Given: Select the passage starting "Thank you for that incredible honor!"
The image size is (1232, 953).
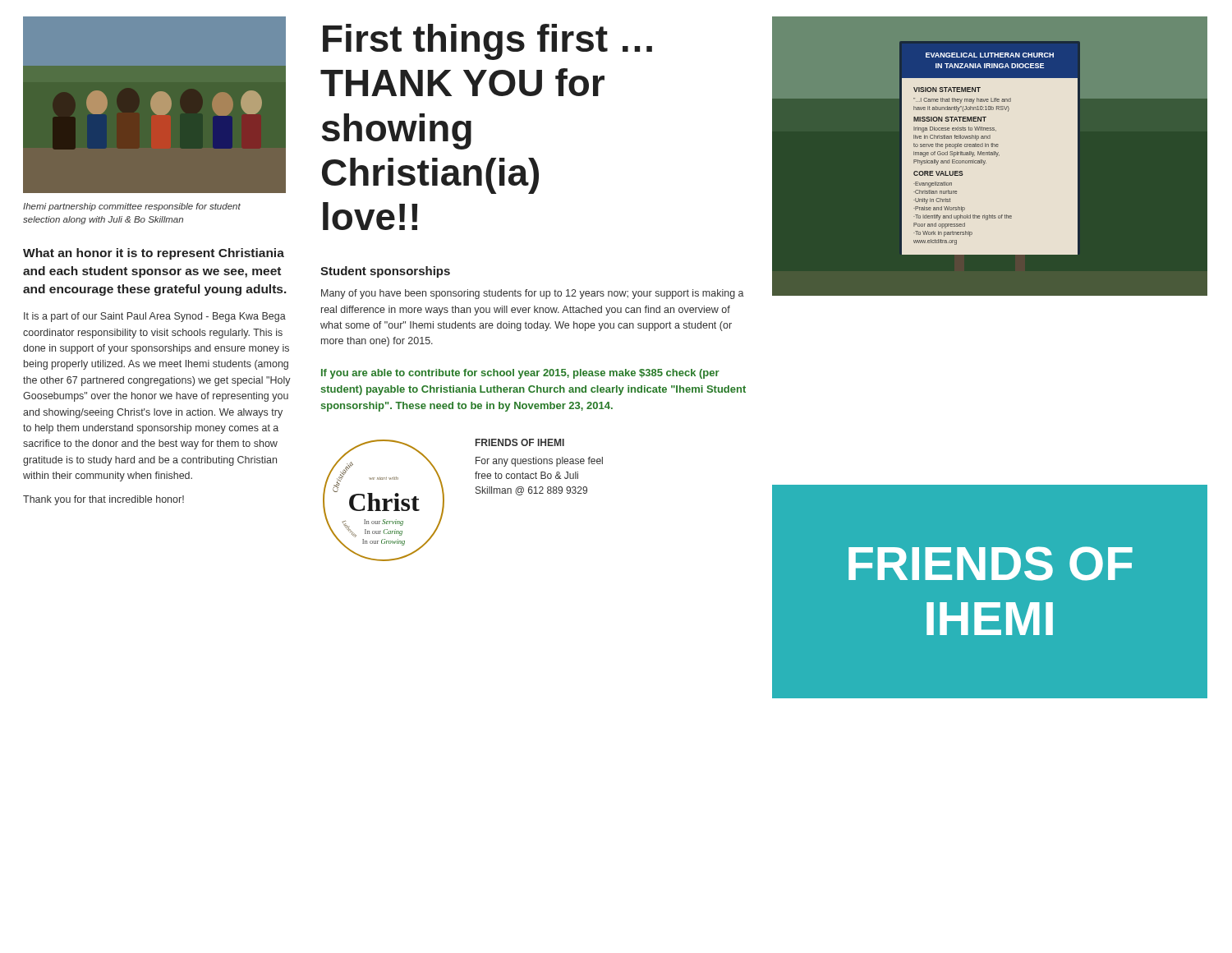Looking at the screenshot, I should pos(104,500).
